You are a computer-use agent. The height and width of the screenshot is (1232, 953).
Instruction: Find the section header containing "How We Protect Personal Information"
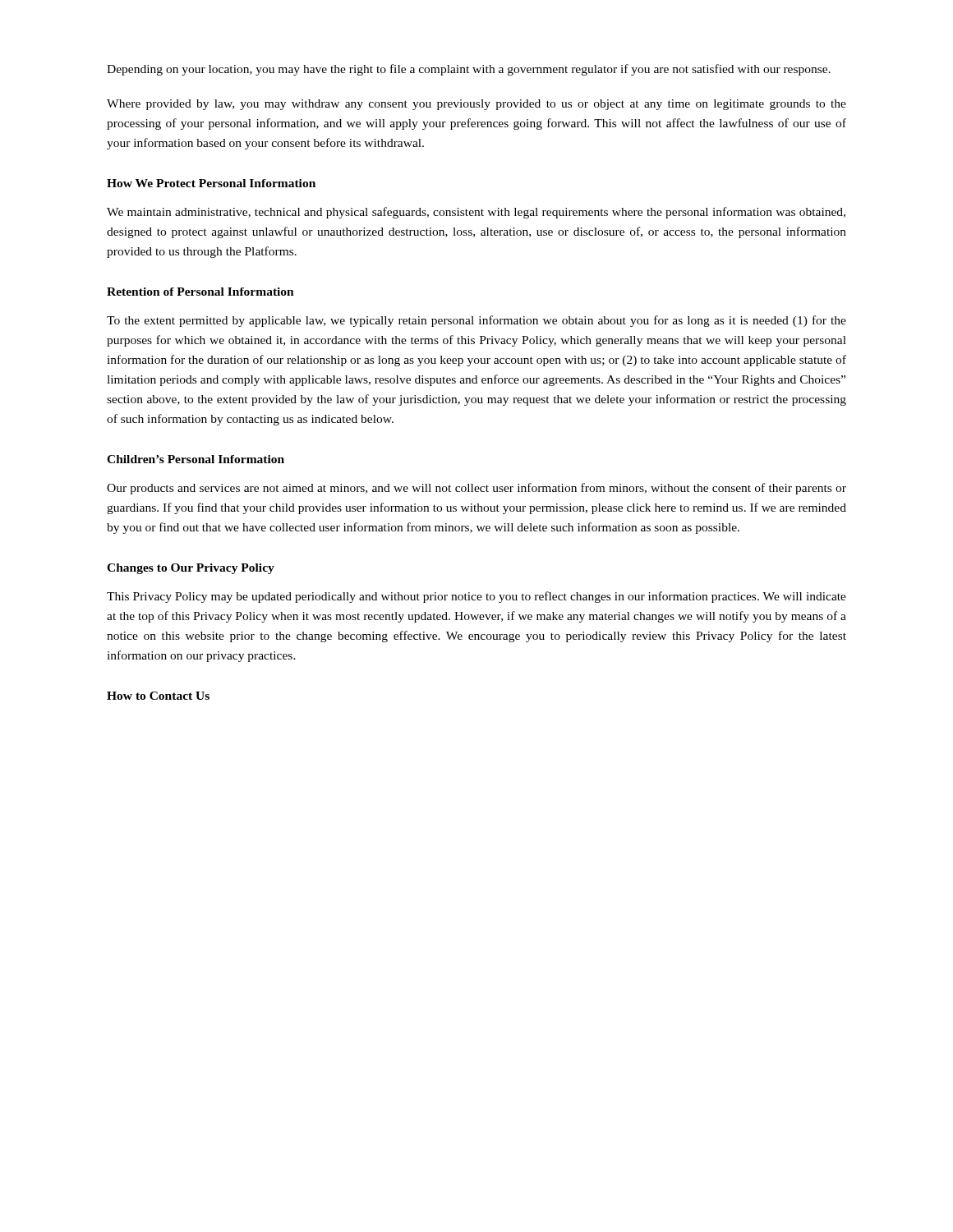click(x=211, y=183)
